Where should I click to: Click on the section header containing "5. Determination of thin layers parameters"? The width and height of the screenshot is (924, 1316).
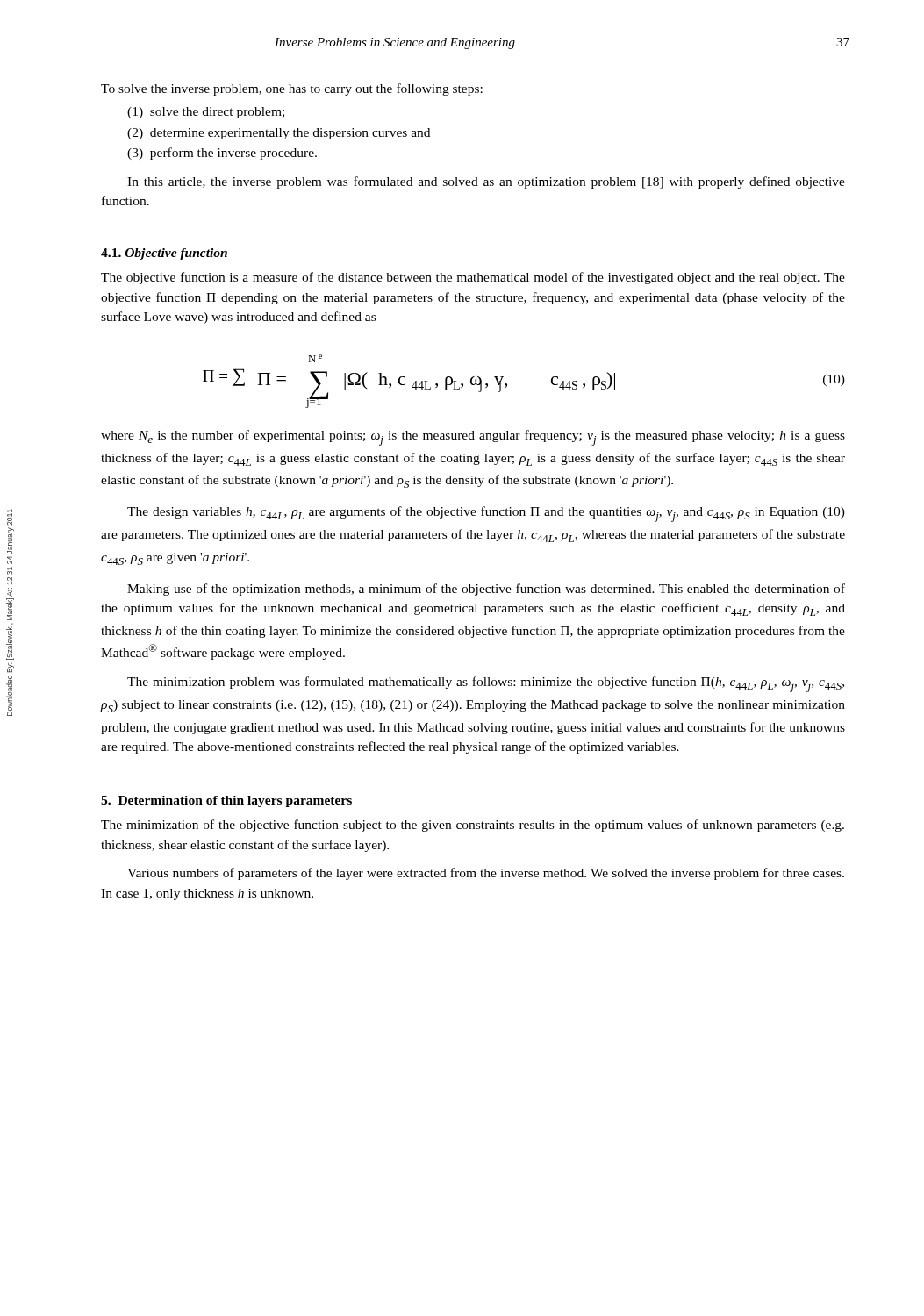tap(227, 799)
